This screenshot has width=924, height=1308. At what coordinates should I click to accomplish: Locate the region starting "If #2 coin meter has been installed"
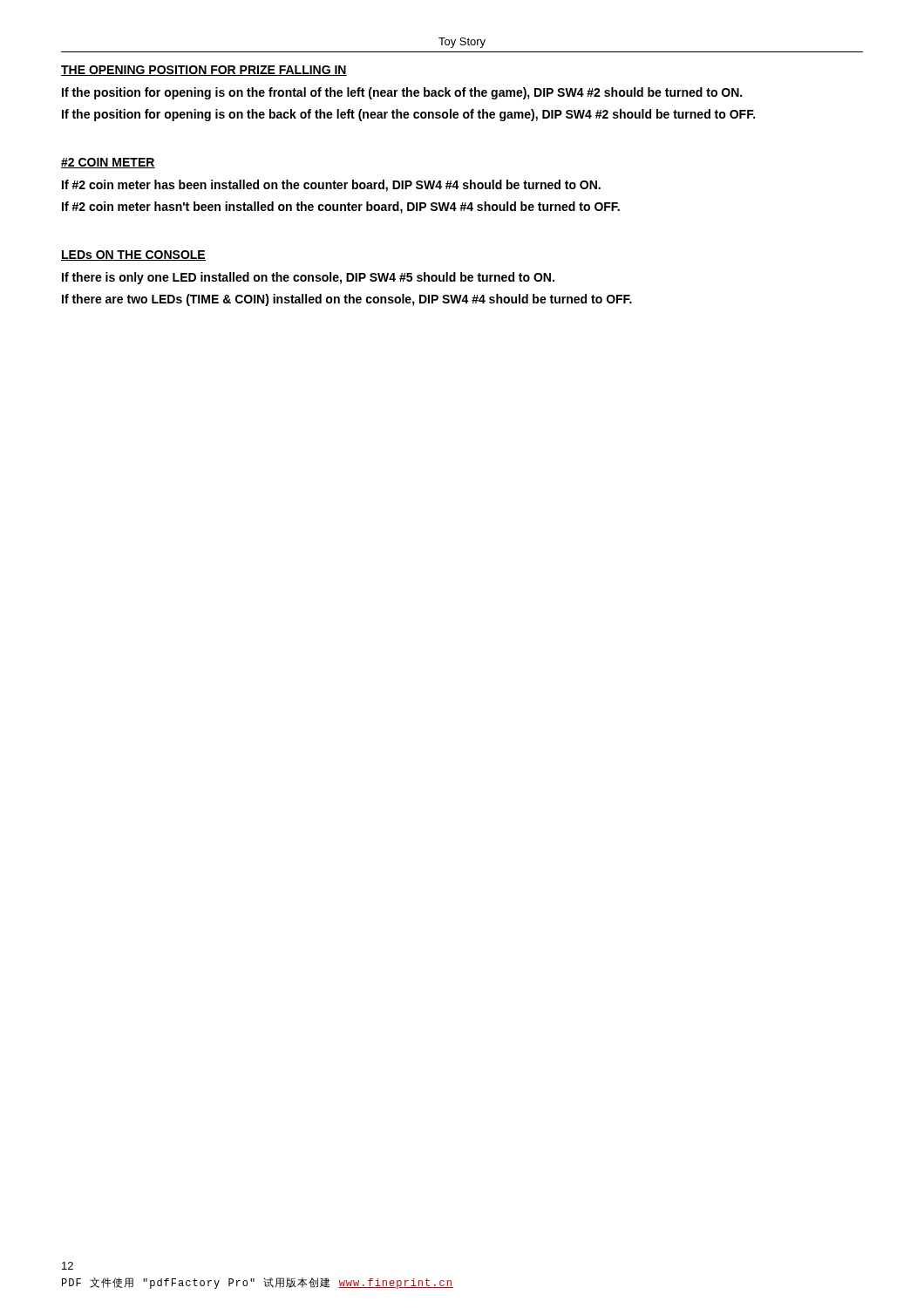(331, 185)
